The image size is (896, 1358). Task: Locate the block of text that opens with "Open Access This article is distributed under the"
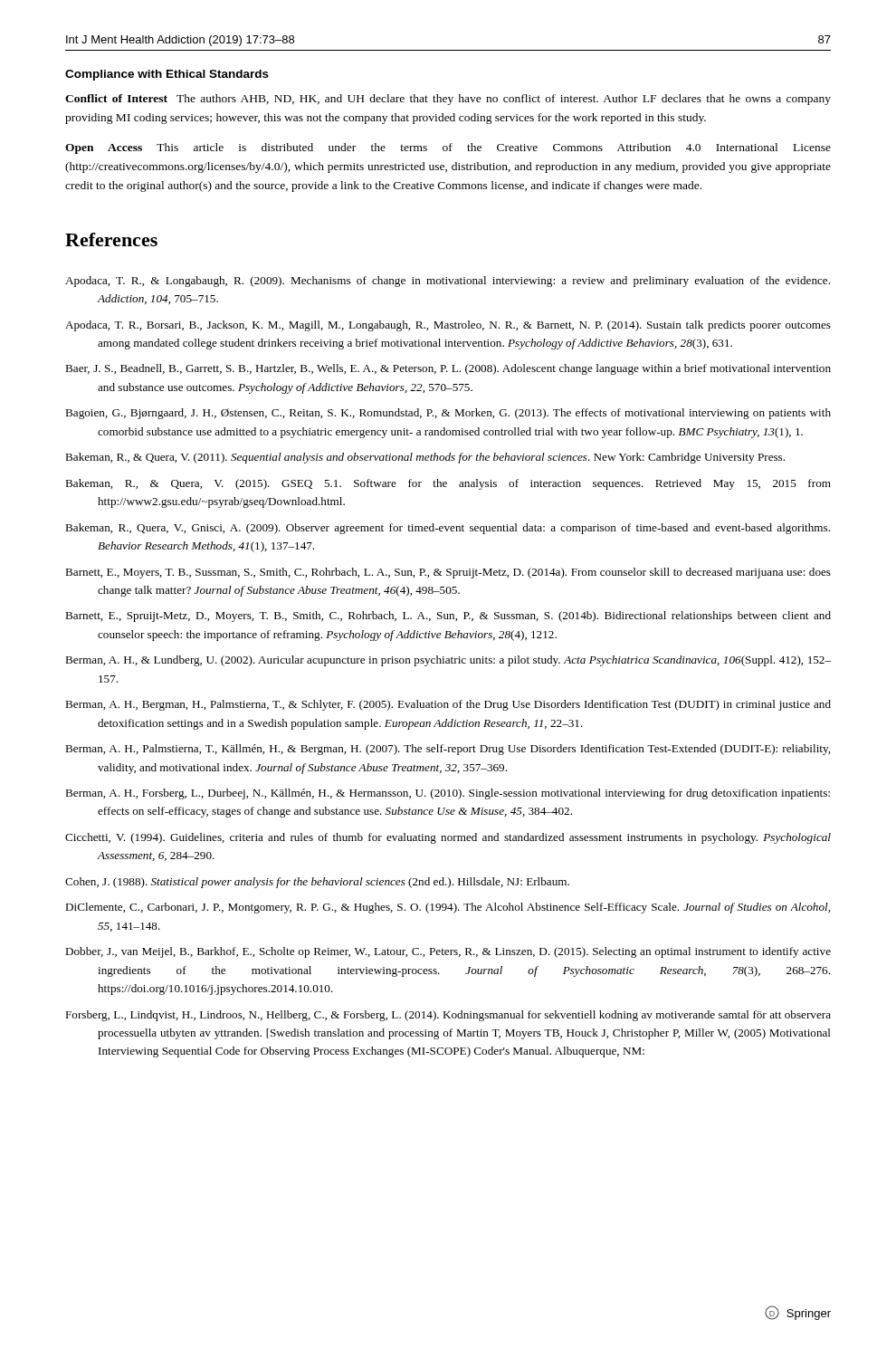pyautogui.click(x=448, y=166)
